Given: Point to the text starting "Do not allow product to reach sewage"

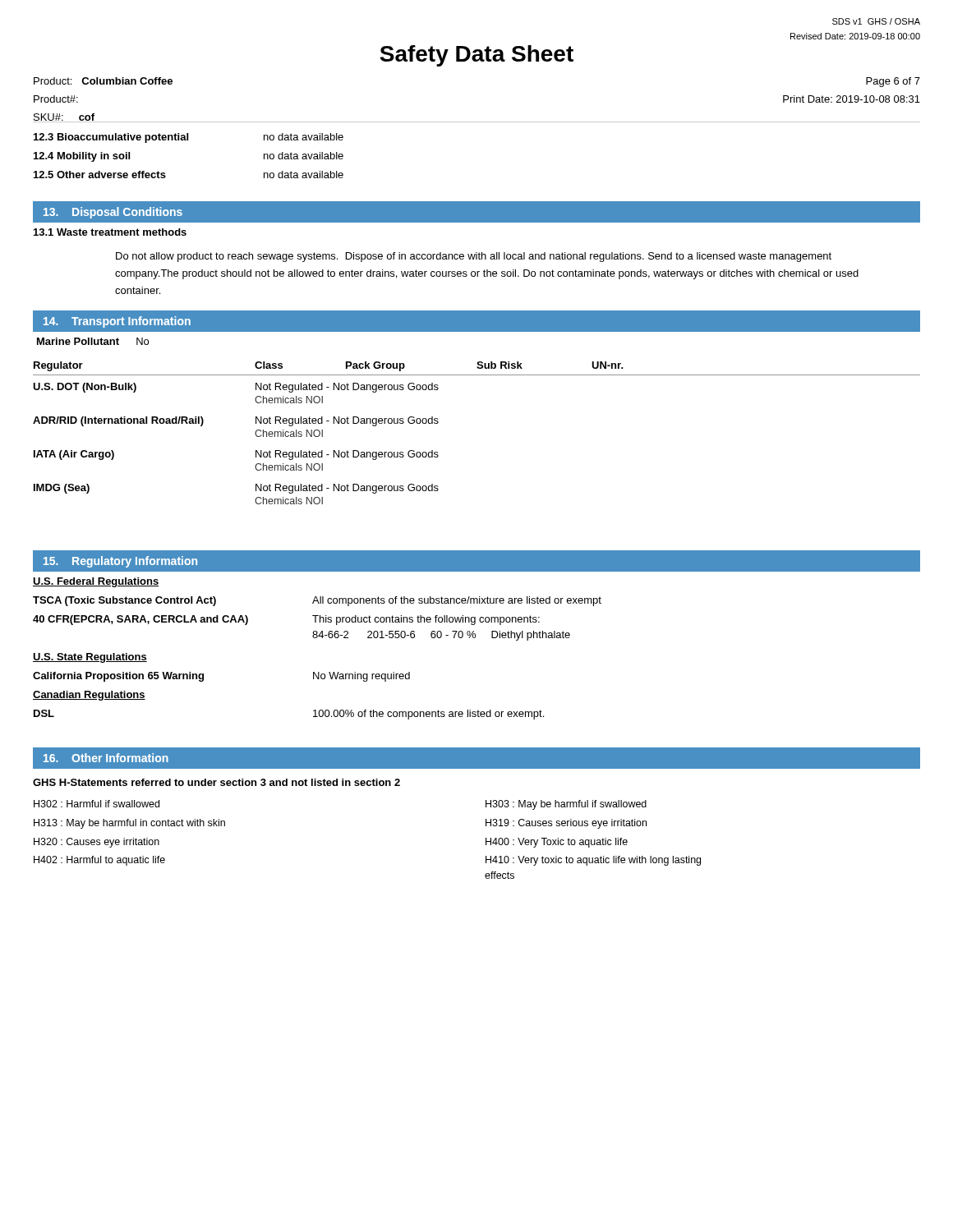Looking at the screenshot, I should 487,273.
